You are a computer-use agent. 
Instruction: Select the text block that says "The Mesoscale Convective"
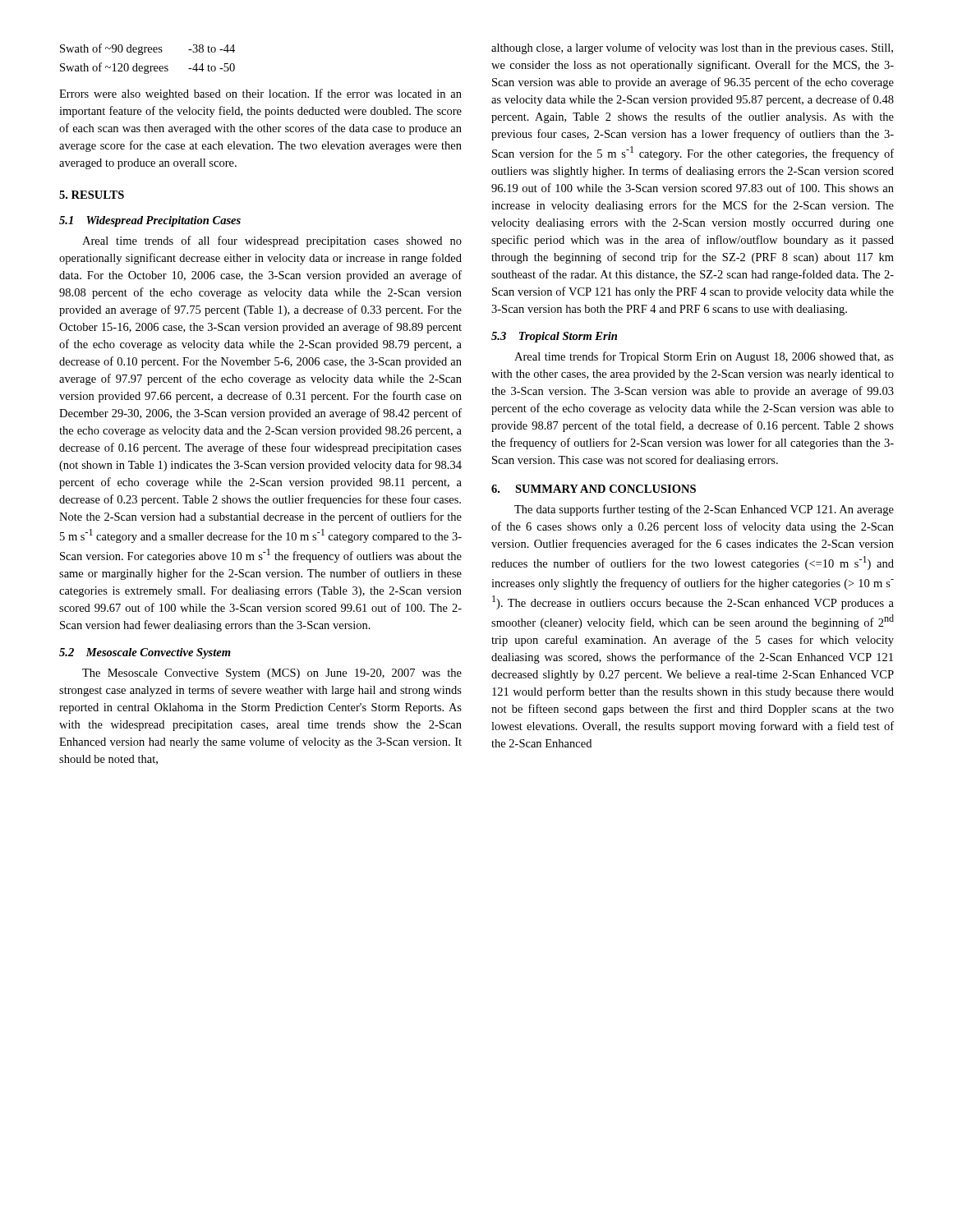click(260, 716)
